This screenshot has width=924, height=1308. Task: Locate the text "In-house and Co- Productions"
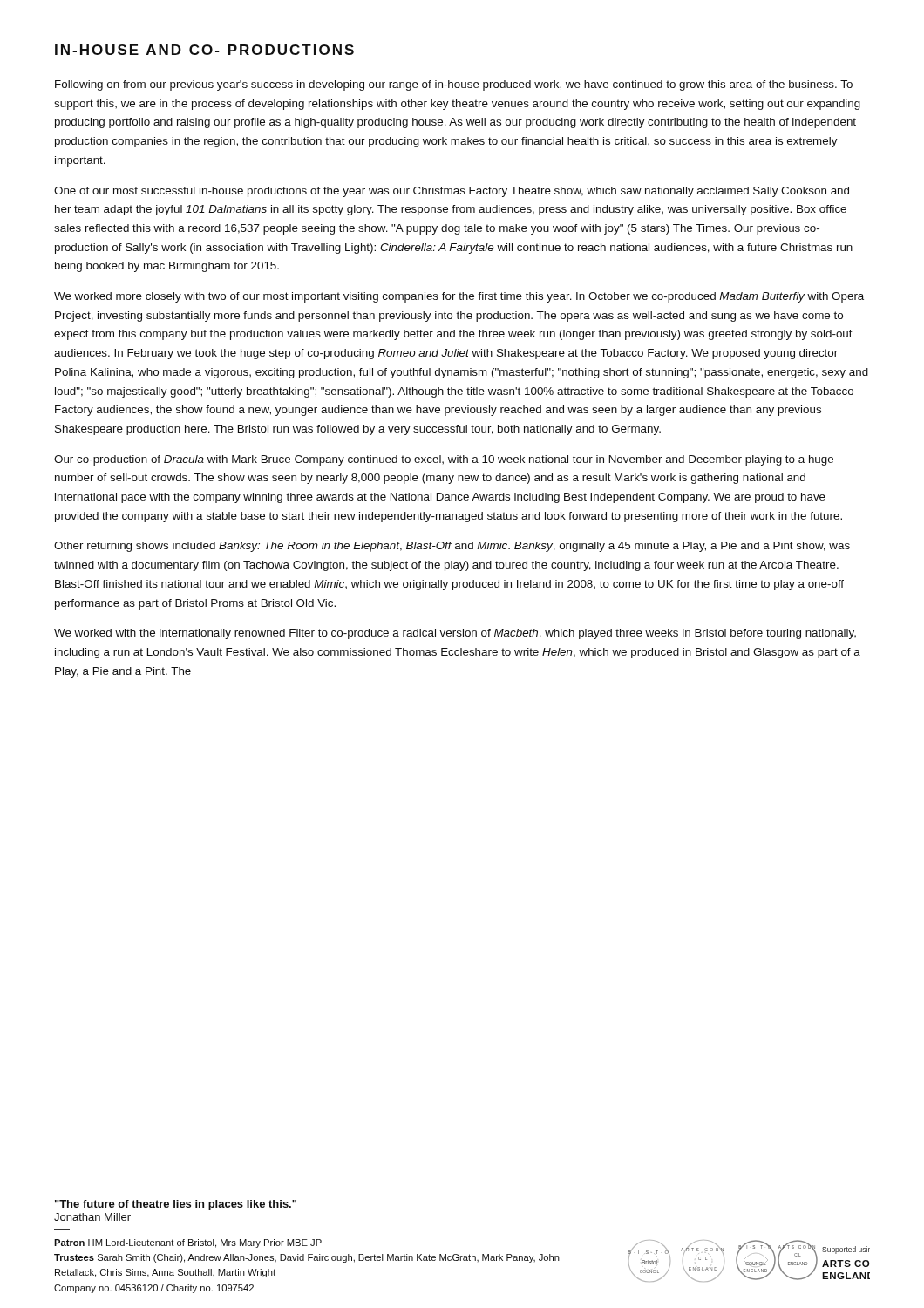pyautogui.click(x=205, y=50)
